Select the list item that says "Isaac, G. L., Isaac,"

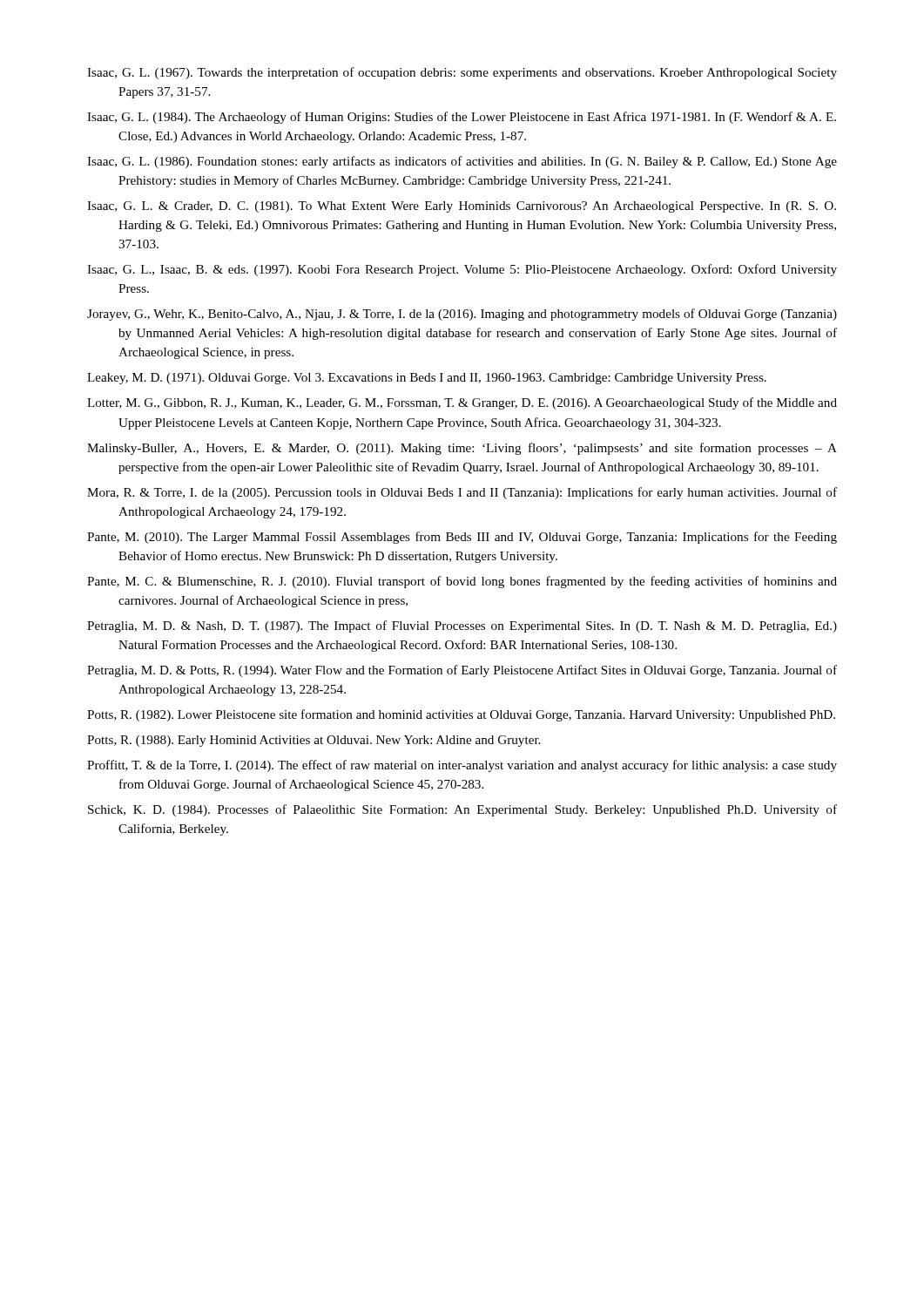click(462, 279)
